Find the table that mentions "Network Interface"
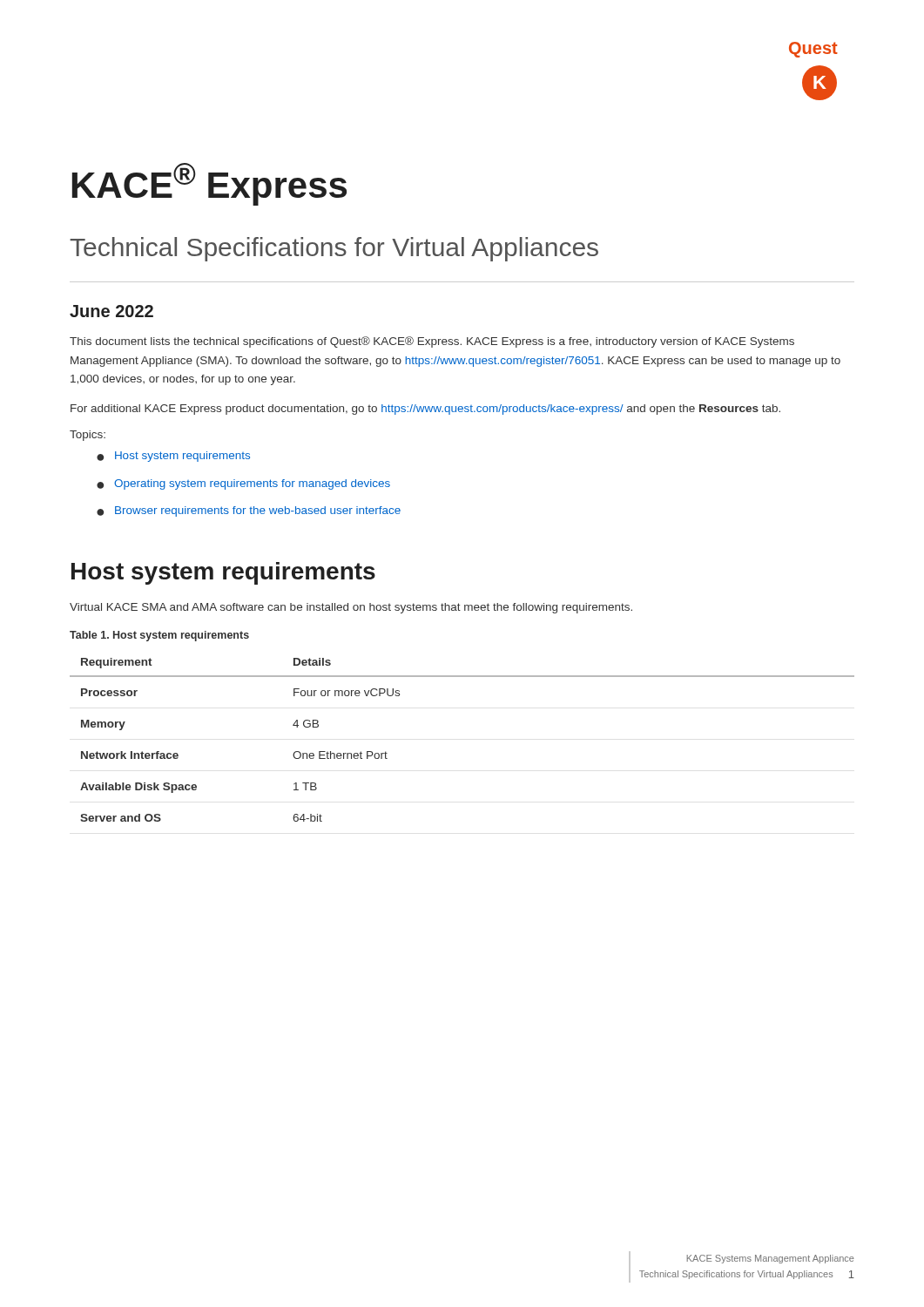The height and width of the screenshot is (1307, 924). 462,741
